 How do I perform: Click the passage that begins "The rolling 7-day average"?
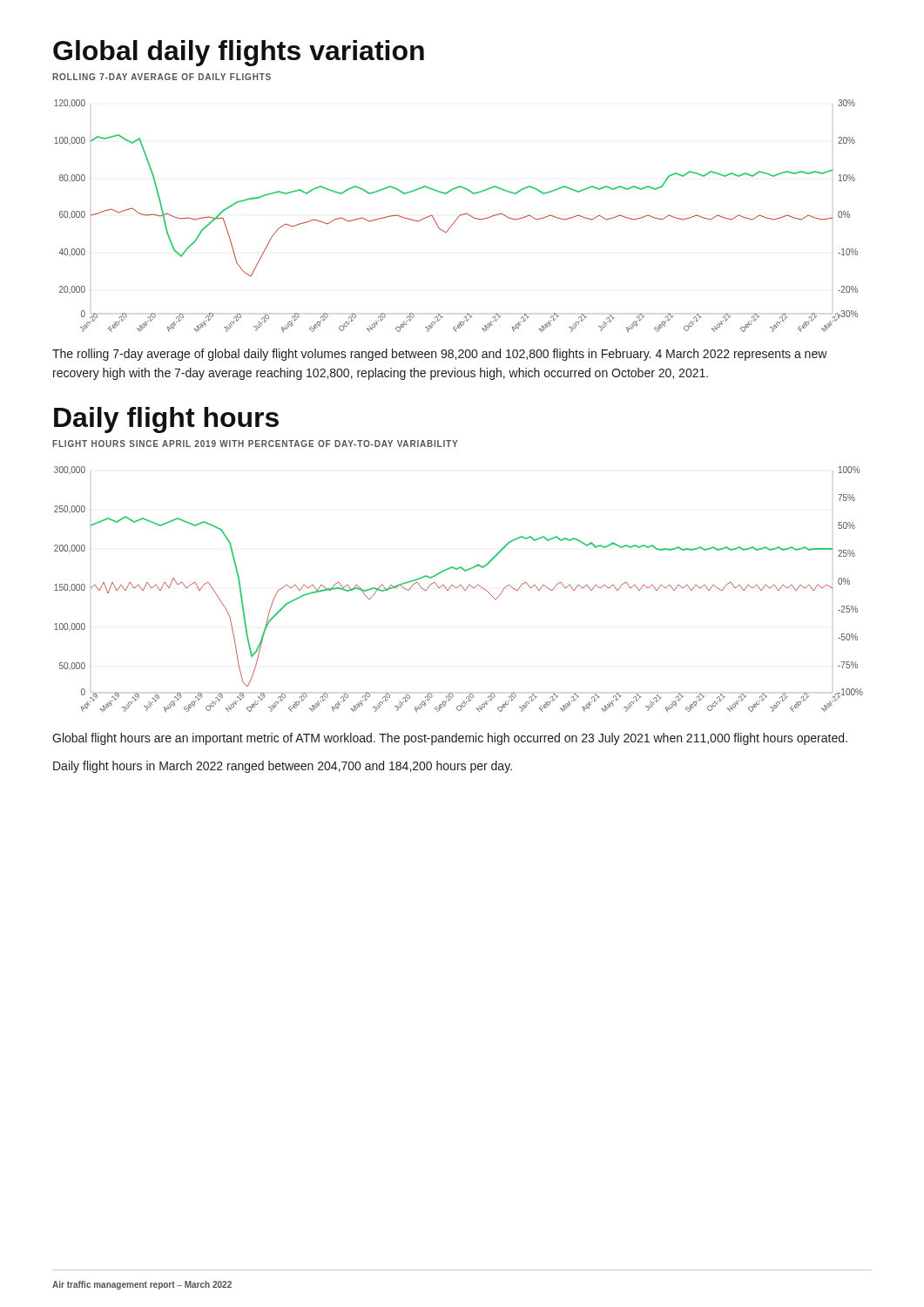tap(462, 364)
